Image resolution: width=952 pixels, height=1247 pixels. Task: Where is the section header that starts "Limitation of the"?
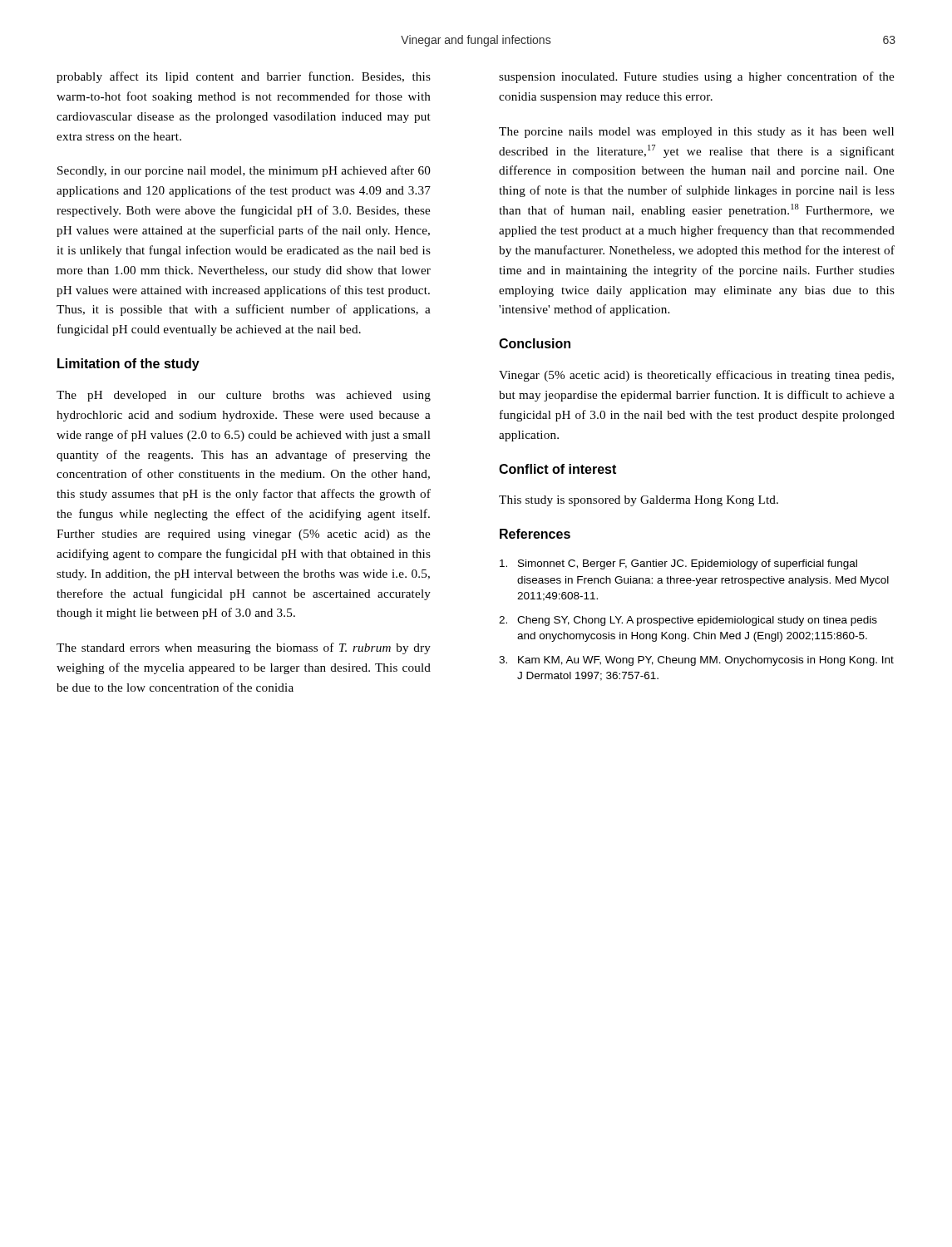128,364
